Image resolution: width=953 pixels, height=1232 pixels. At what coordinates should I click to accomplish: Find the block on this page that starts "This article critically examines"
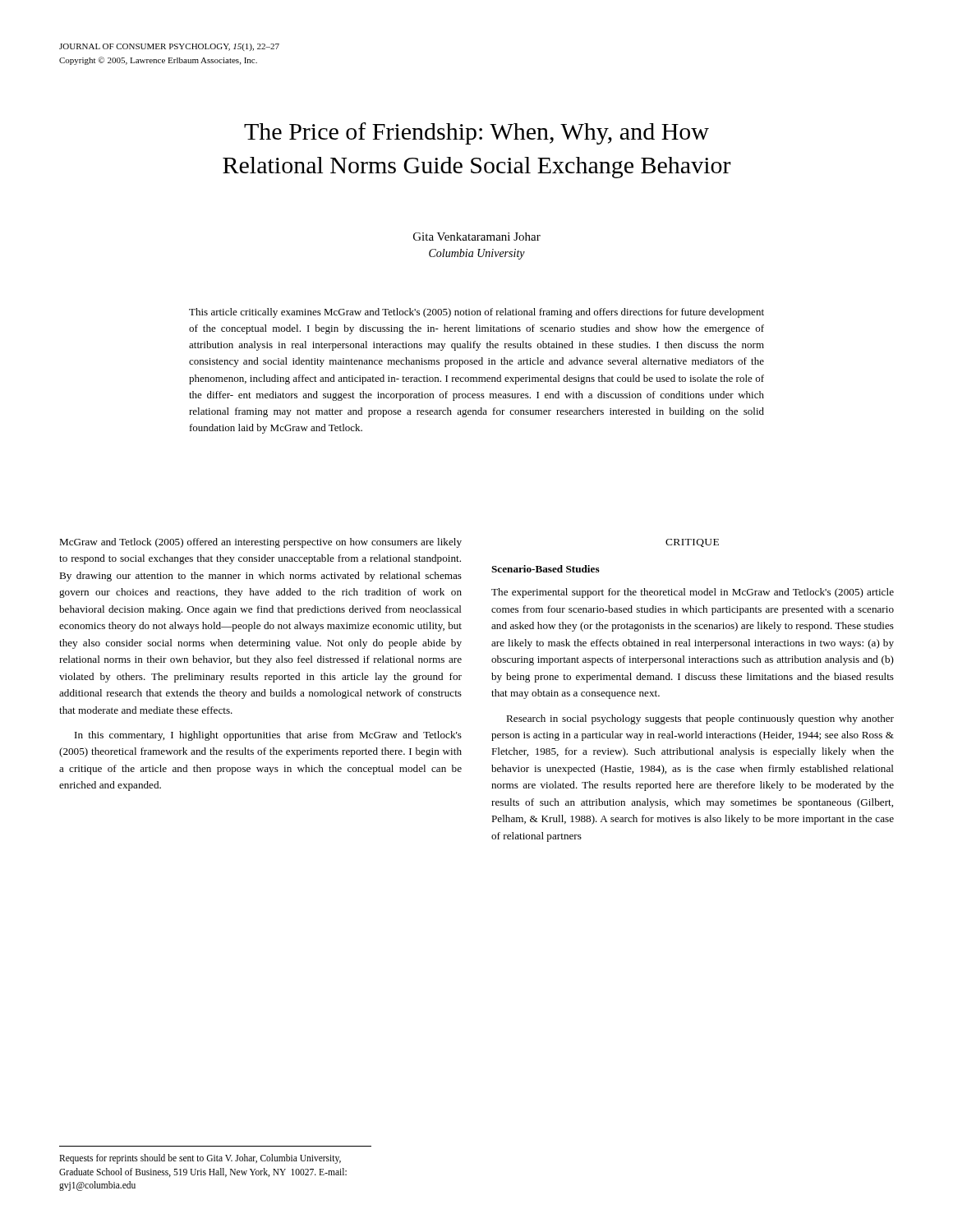coord(476,370)
